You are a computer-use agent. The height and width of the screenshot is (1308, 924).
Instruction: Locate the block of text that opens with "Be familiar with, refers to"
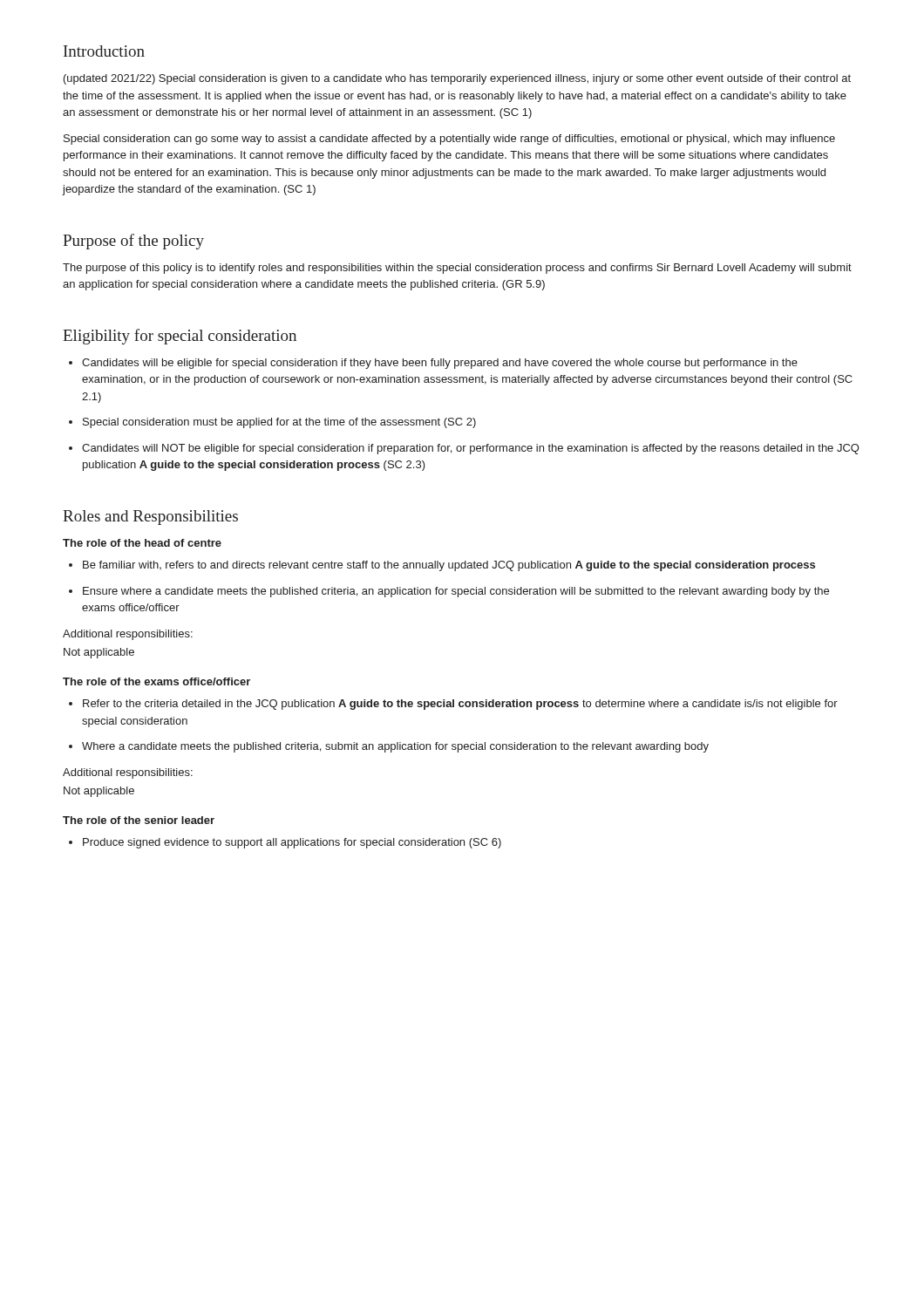tap(472, 565)
